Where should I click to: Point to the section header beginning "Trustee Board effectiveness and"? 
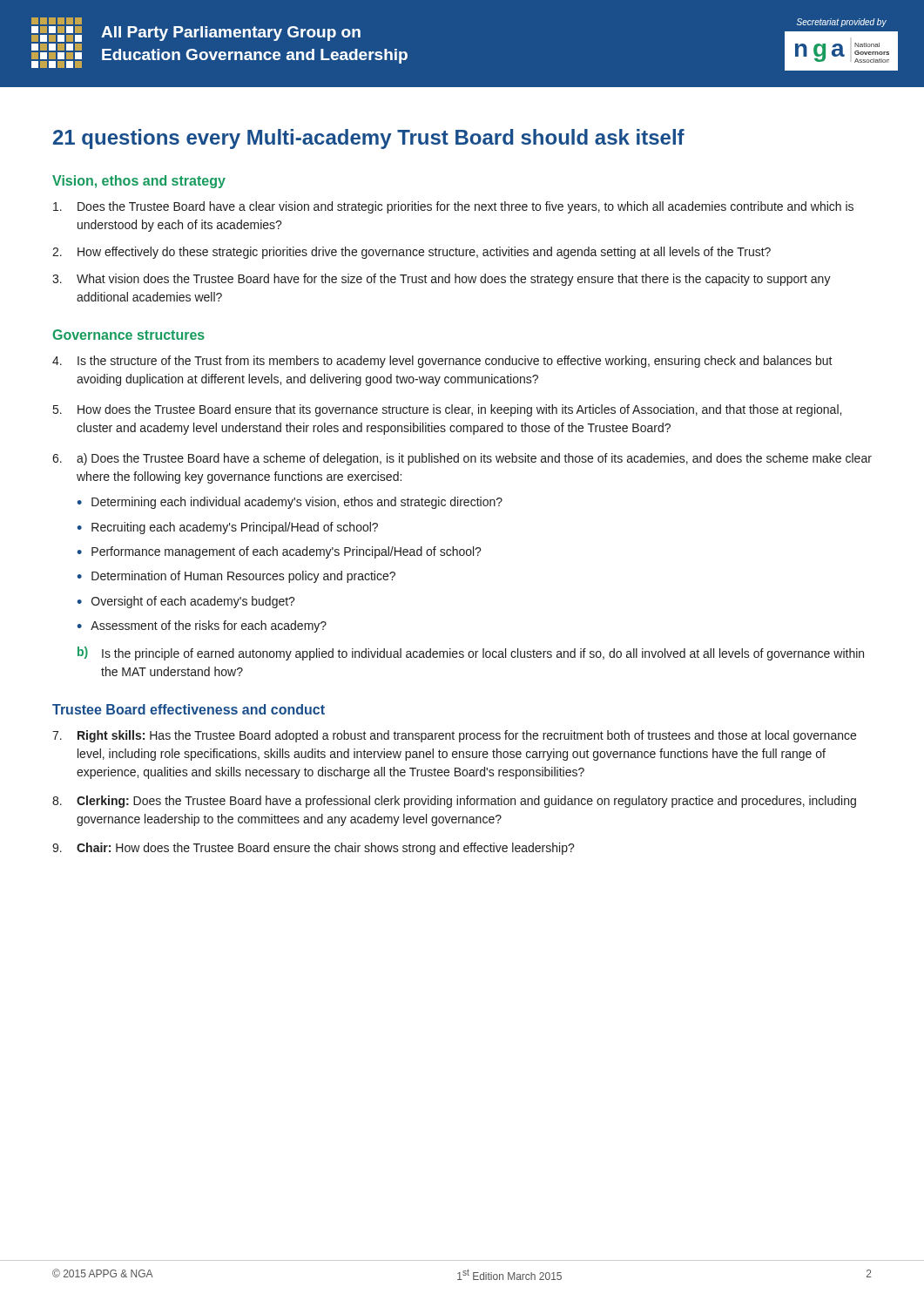pyautogui.click(x=189, y=709)
